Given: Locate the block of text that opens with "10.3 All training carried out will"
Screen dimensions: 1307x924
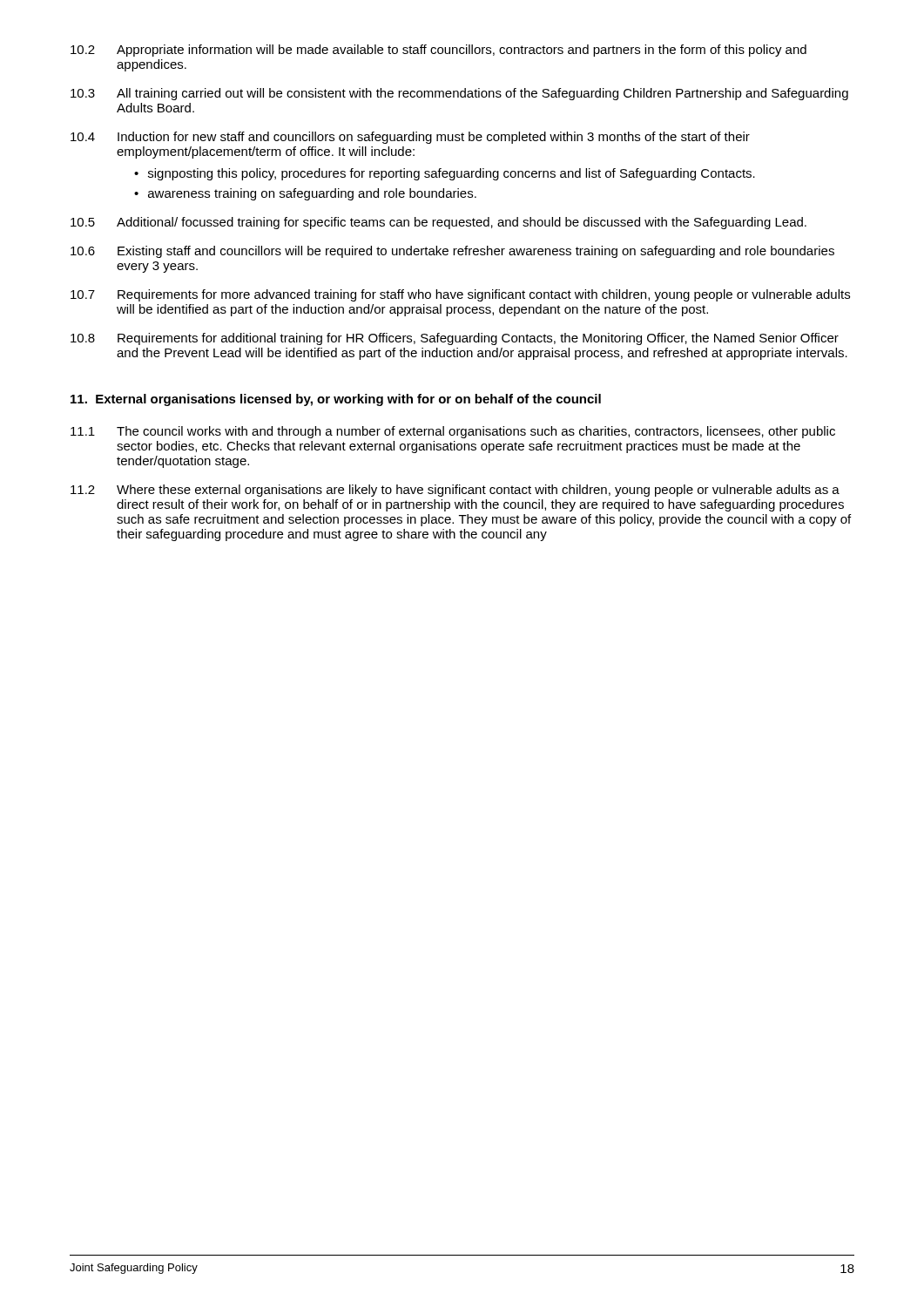Looking at the screenshot, I should (x=462, y=100).
